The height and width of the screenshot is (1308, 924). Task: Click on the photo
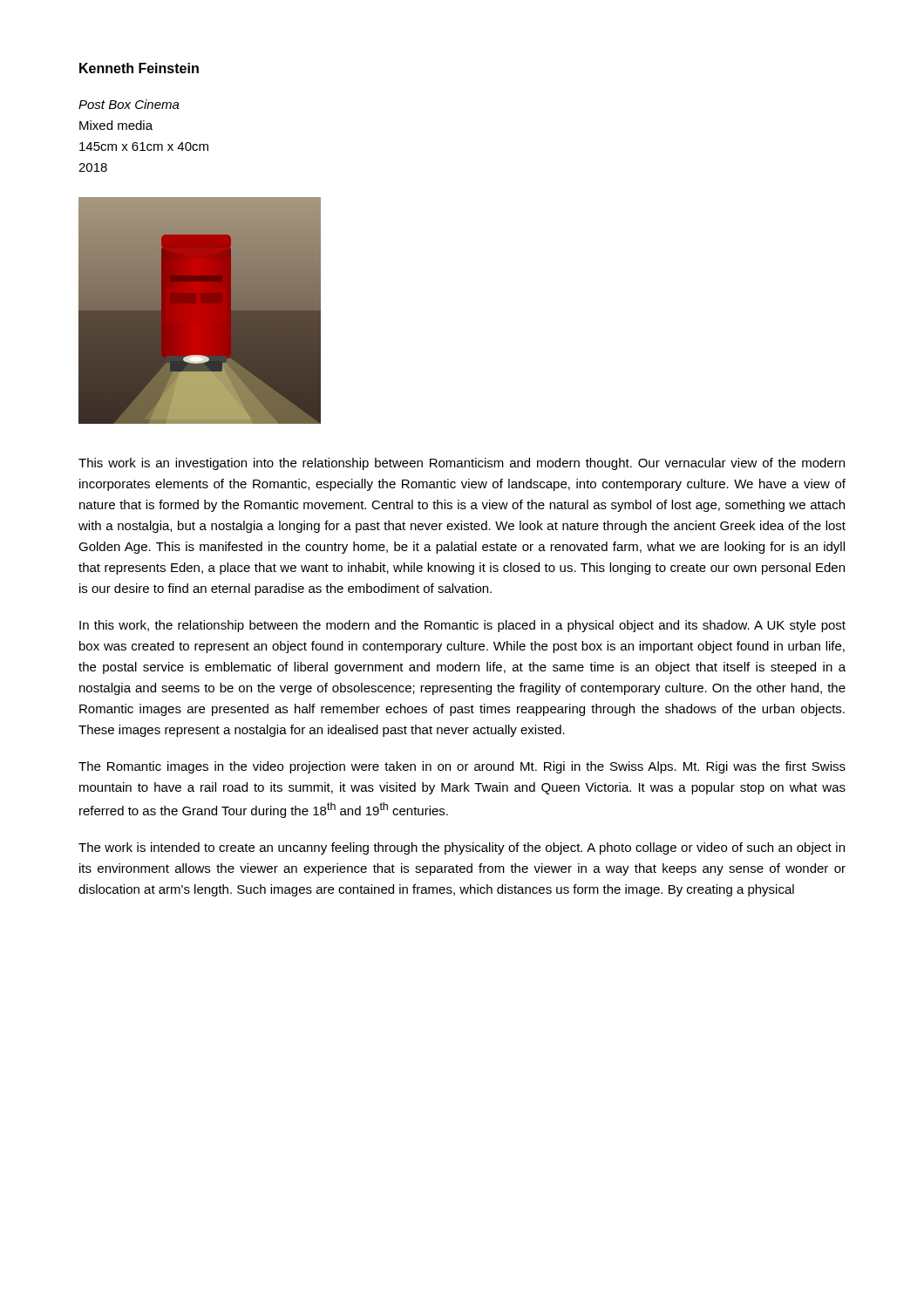point(462,312)
